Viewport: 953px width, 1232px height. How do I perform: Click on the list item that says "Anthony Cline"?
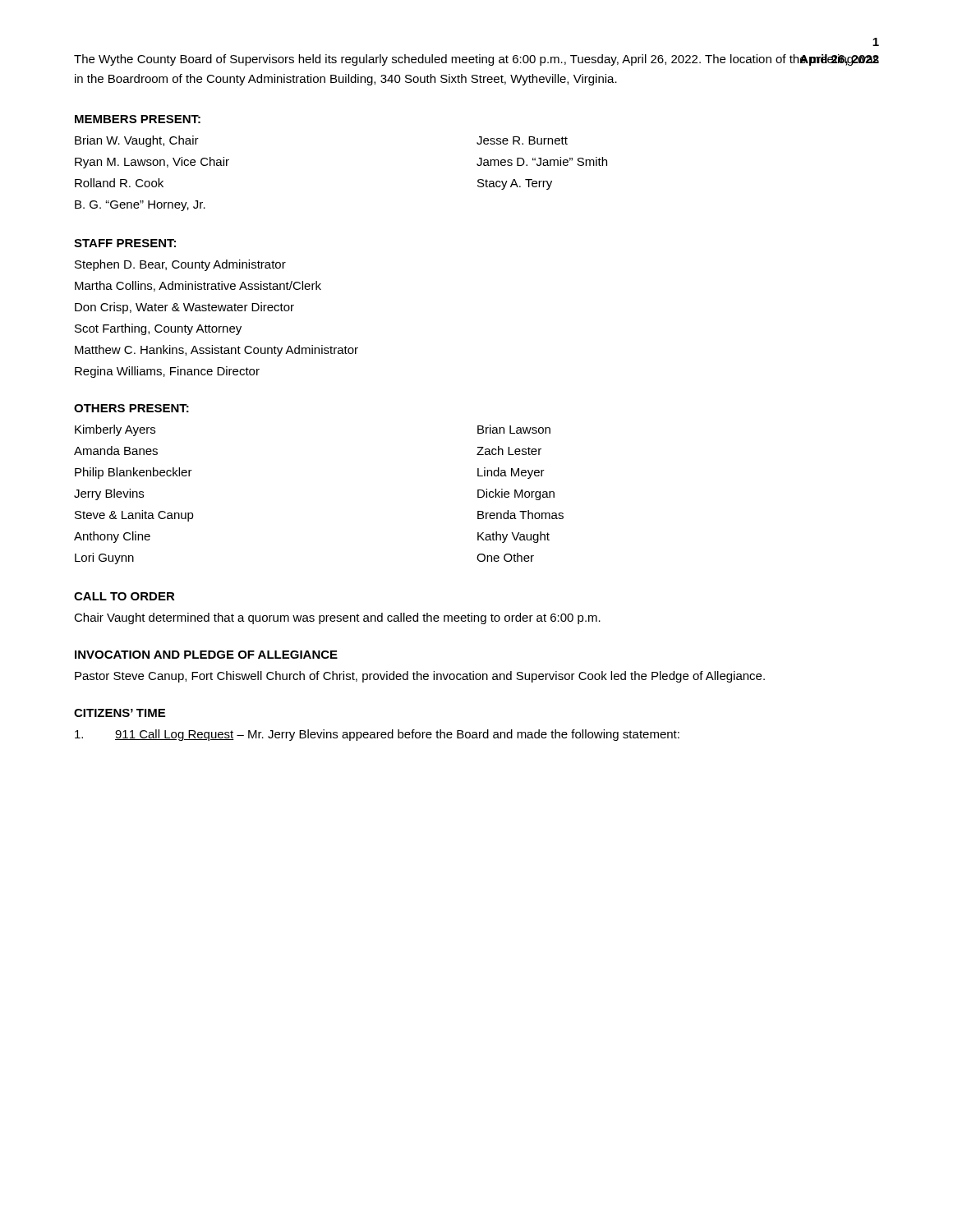(x=112, y=536)
